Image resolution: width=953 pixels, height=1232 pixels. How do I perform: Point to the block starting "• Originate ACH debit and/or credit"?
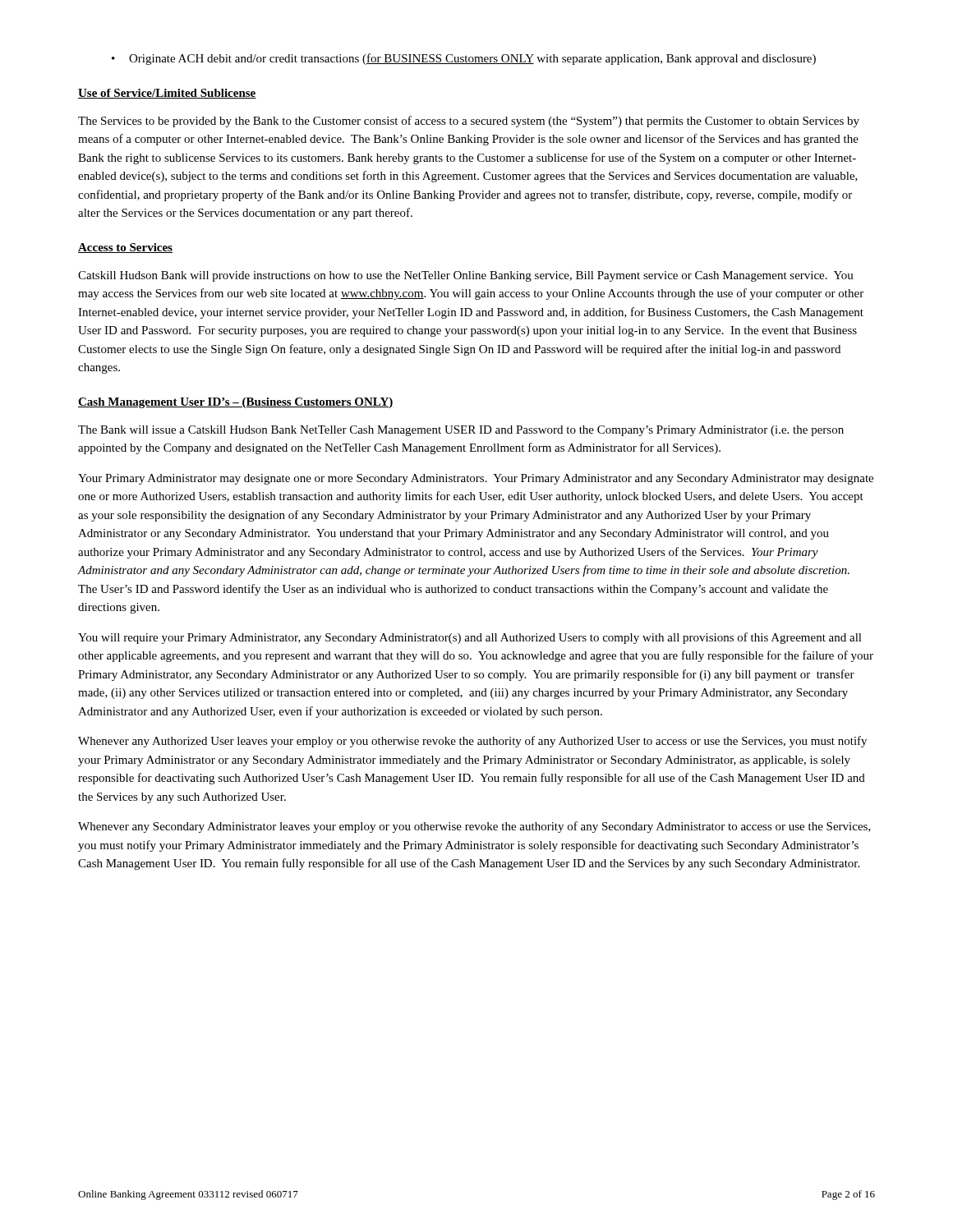[x=464, y=59]
